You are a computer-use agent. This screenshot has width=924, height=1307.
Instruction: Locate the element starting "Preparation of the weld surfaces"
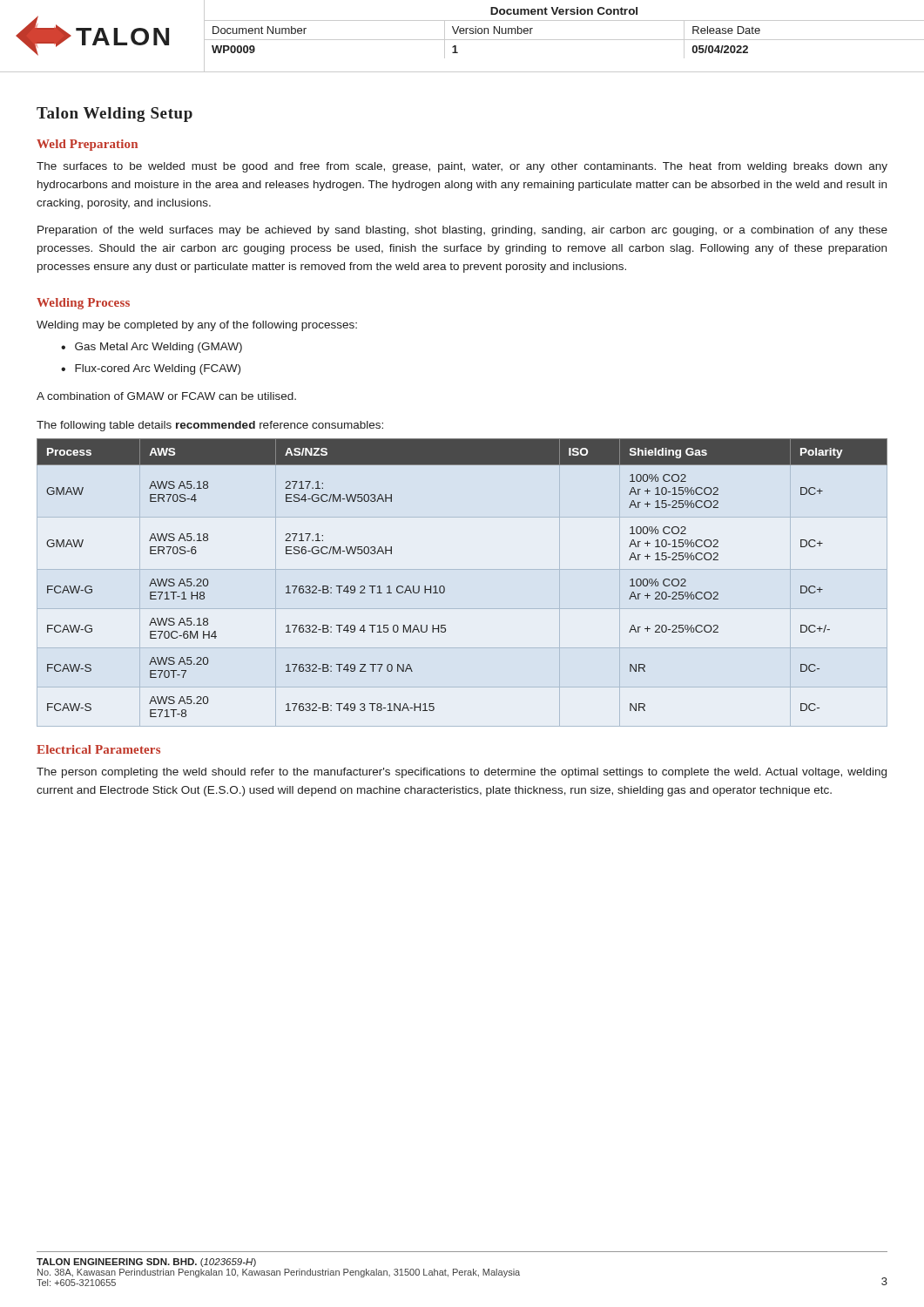click(462, 248)
